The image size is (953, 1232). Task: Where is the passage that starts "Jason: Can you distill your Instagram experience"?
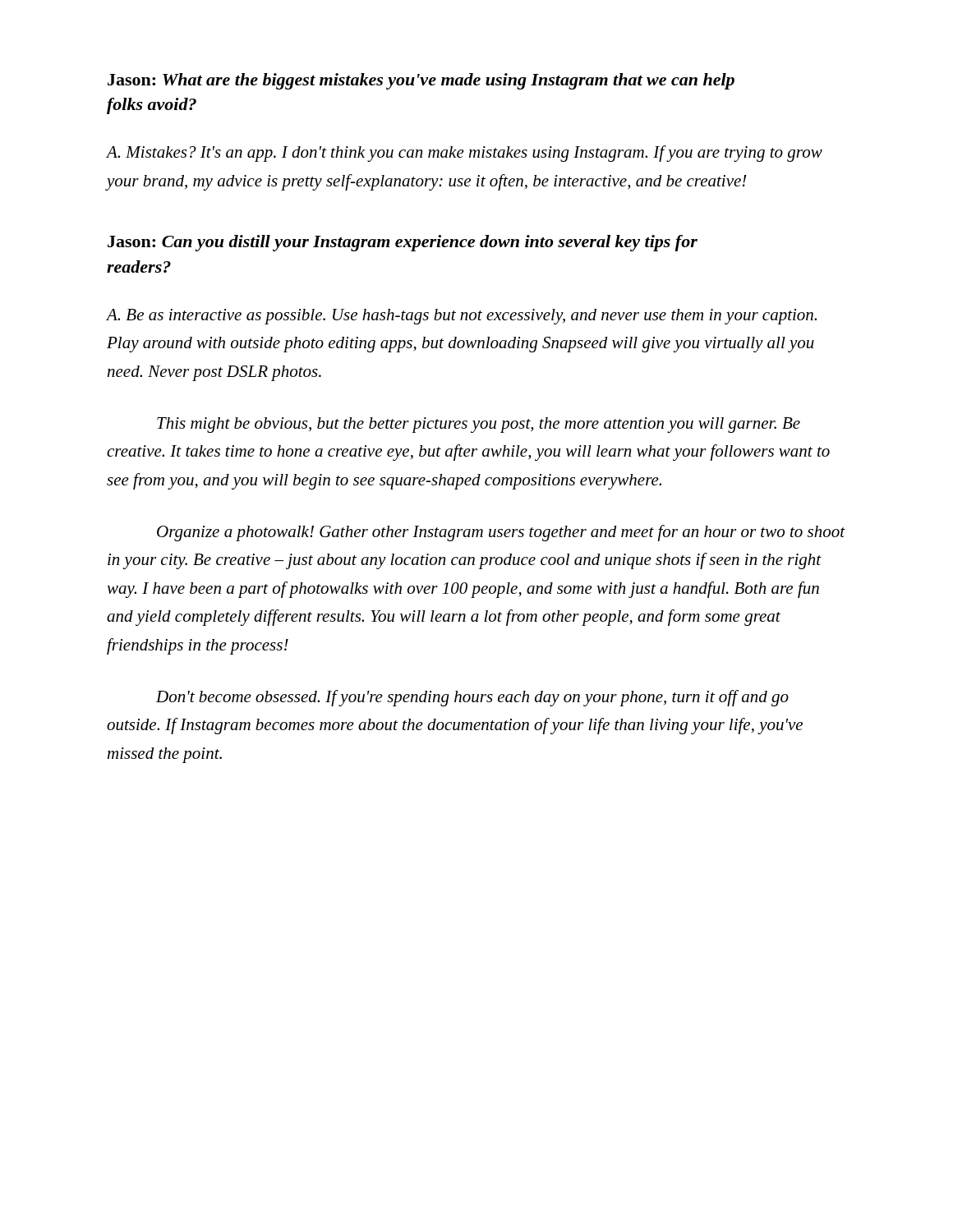coord(476,254)
